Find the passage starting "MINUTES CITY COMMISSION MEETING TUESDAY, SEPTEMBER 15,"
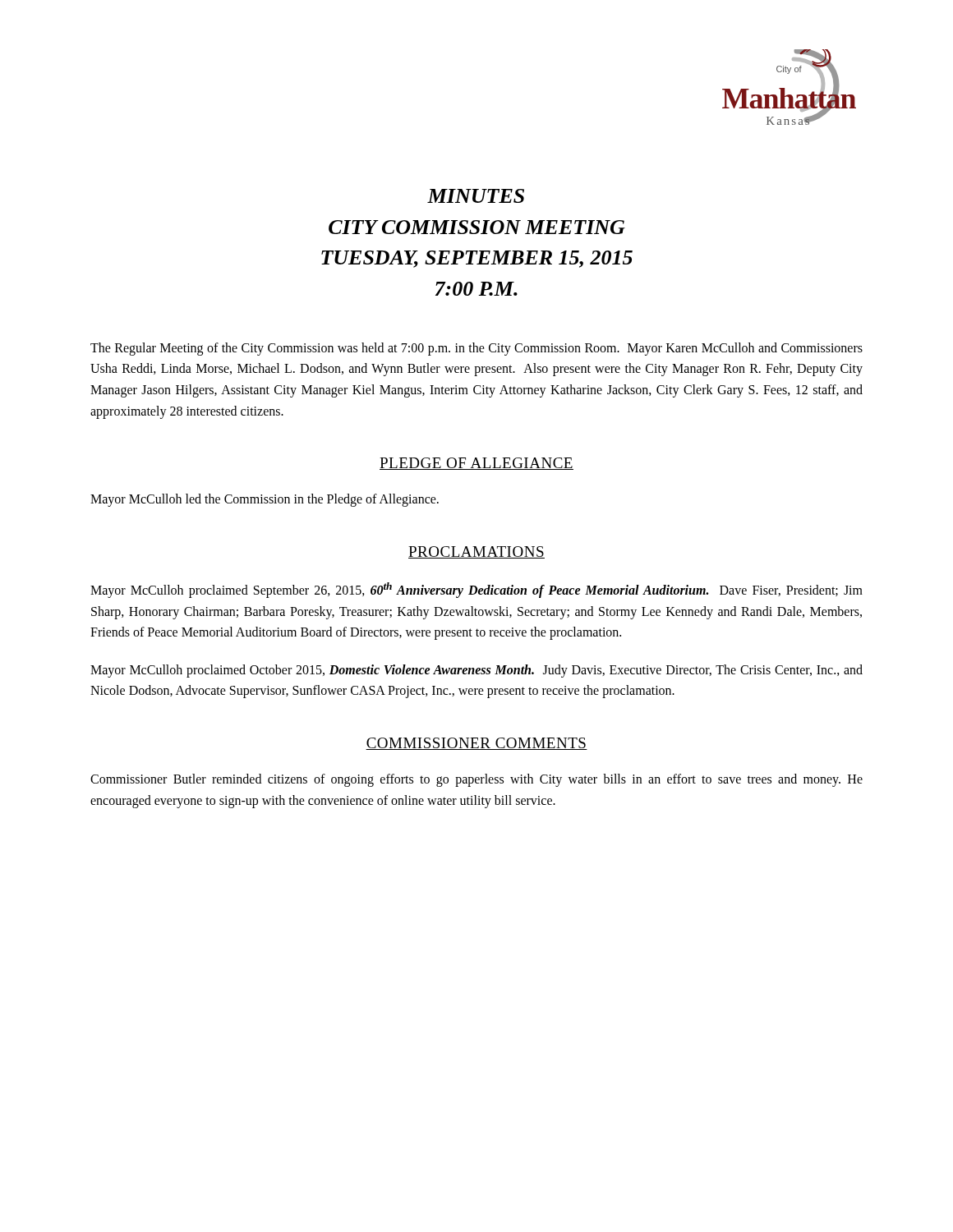 tap(476, 243)
